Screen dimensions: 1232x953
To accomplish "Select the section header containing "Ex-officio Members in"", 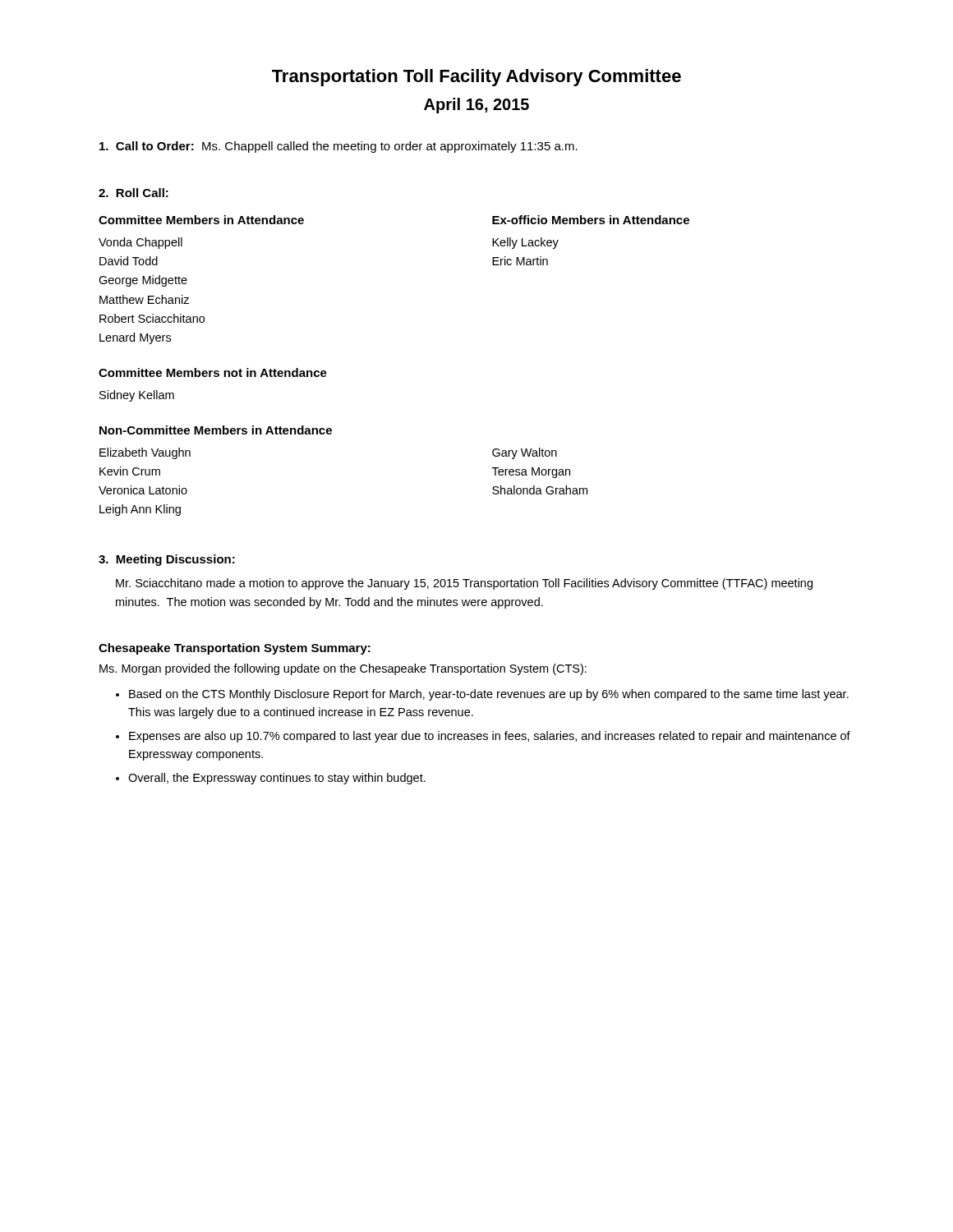I will point(591,220).
